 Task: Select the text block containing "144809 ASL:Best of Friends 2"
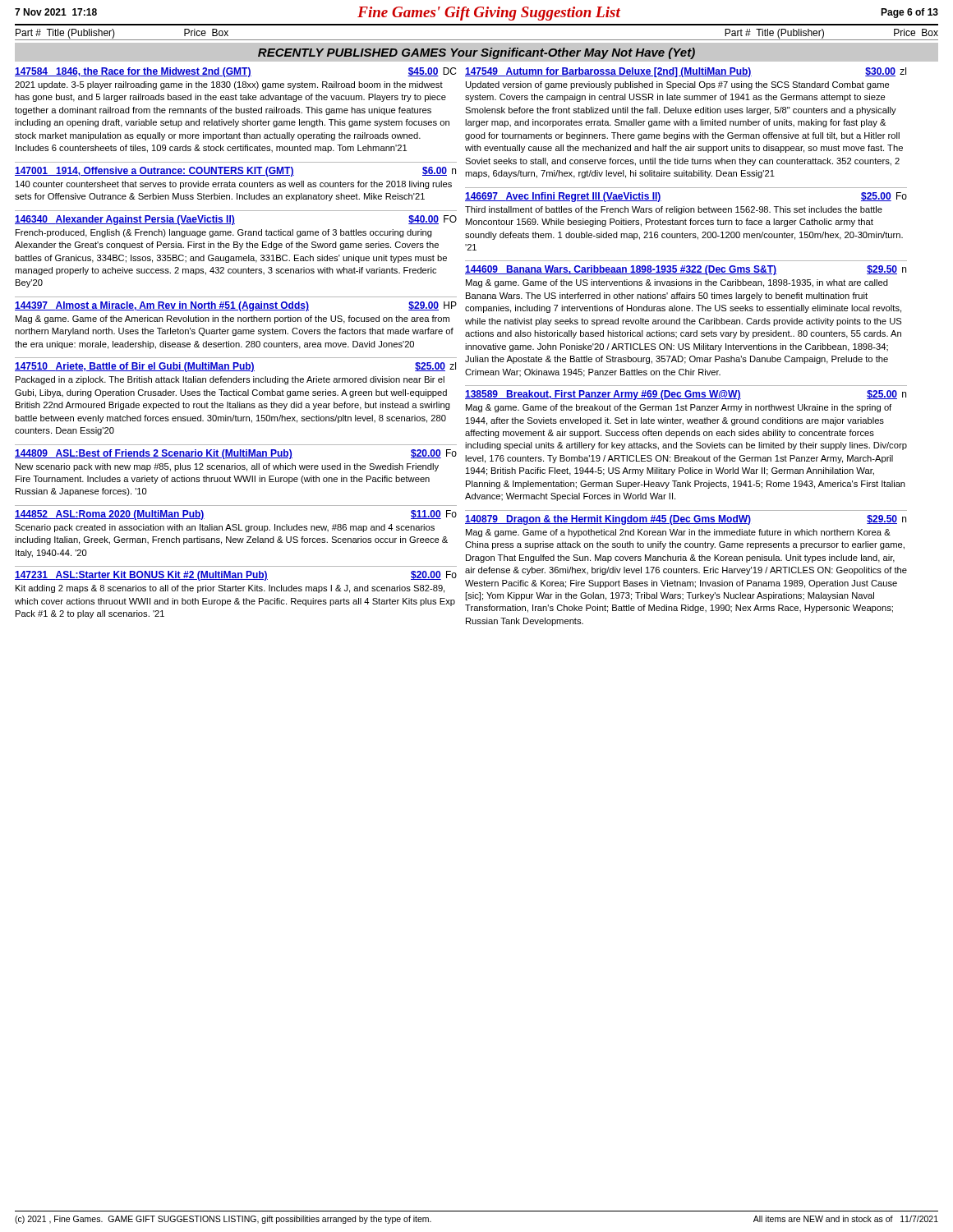(x=236, y=473)
